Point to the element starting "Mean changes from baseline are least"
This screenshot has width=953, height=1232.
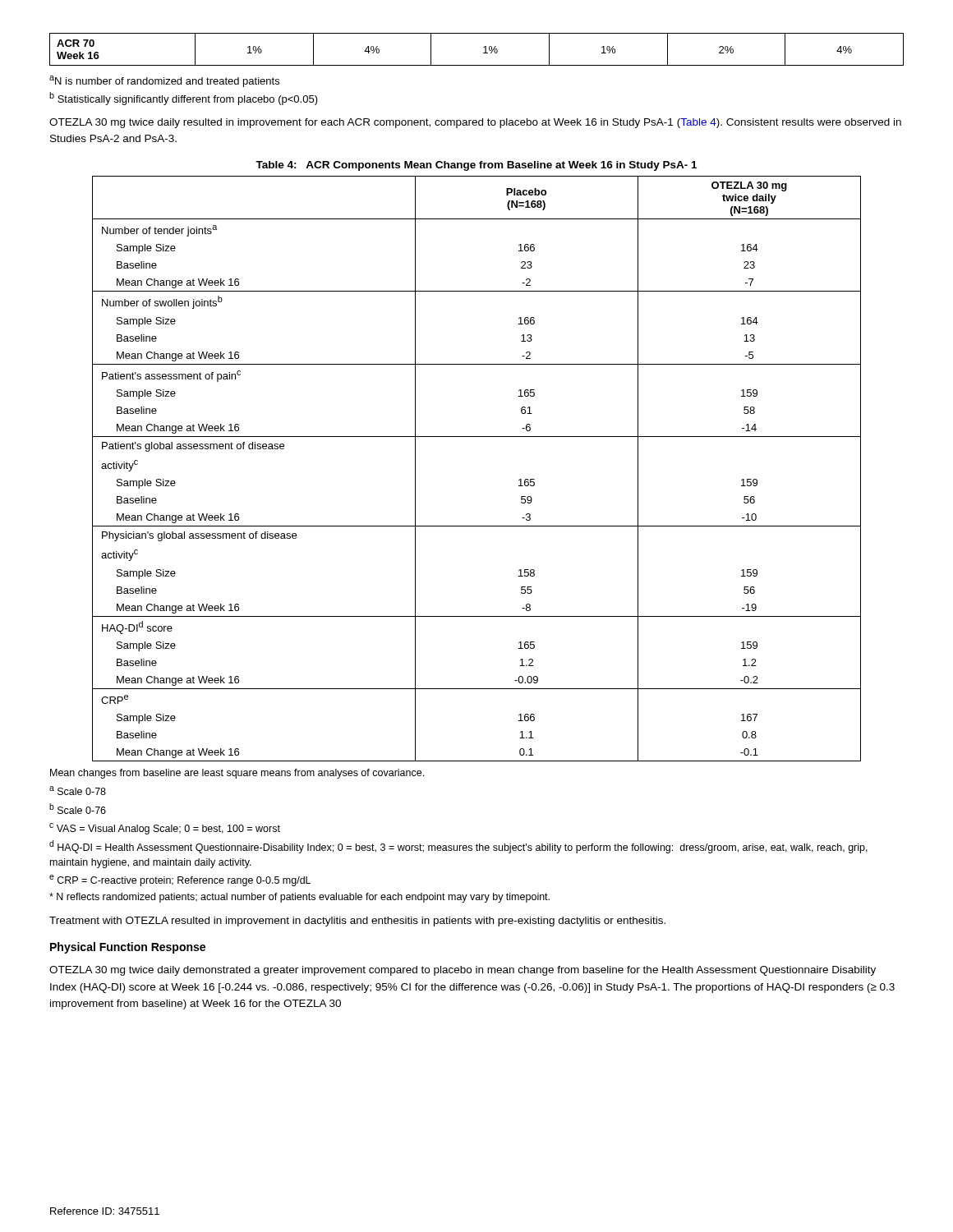coord(237,773)
